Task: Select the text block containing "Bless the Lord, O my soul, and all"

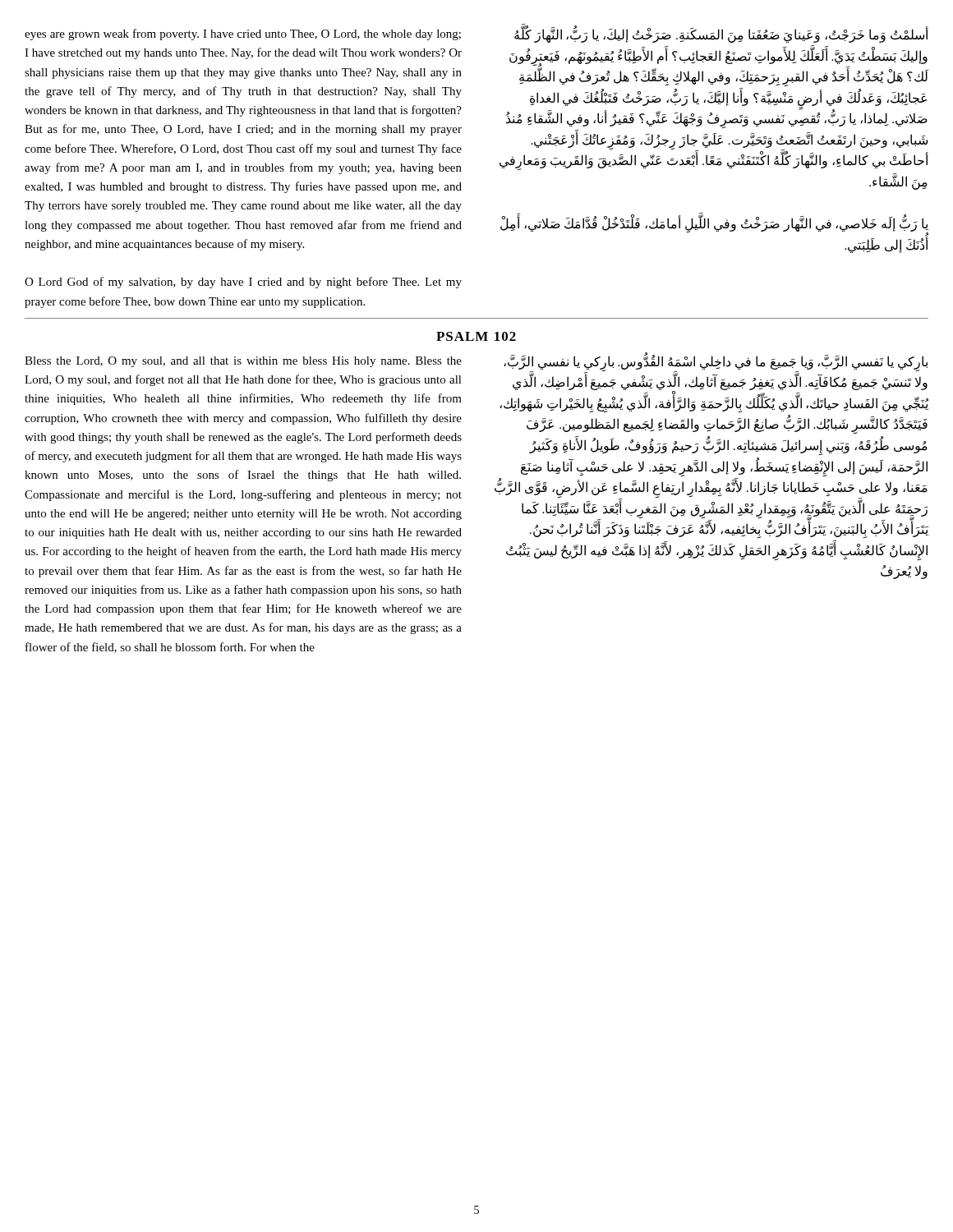Action: pyautogui.click(x=243, y=504)
